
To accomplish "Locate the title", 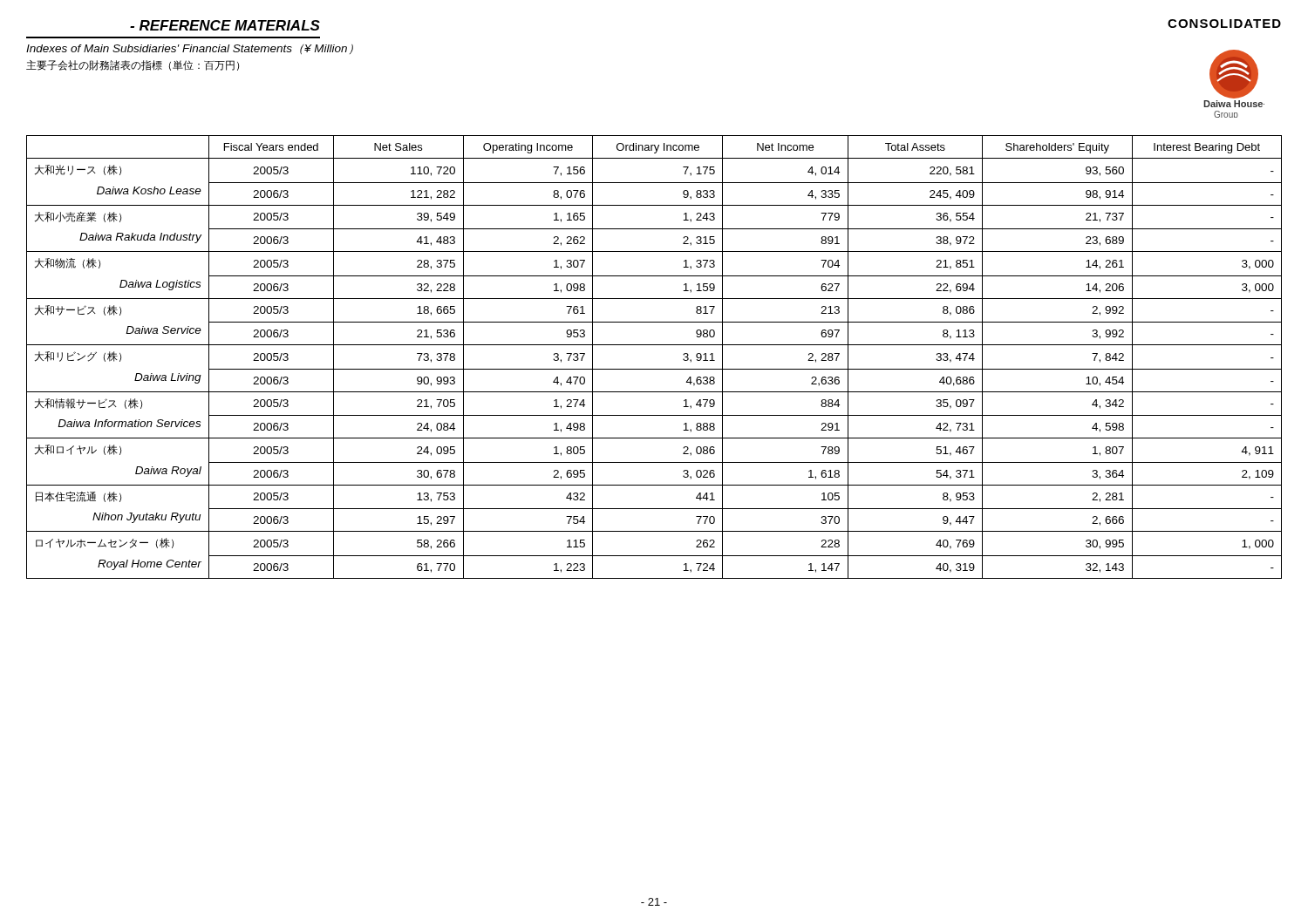I will pyautogui.click(x=1225, y=23).
